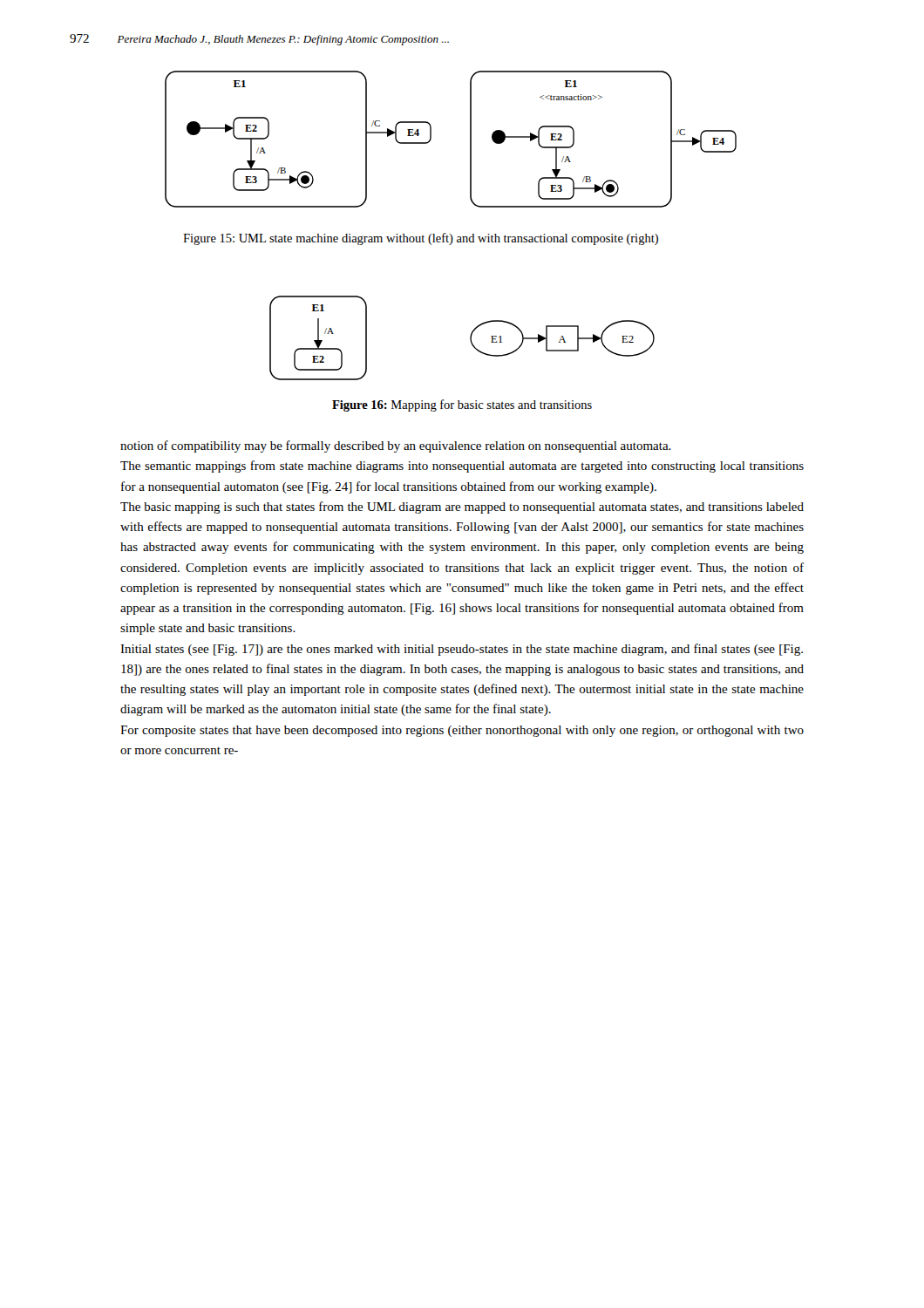Navigate to the element starting "Figure 15: UML state"

(421, 238)
